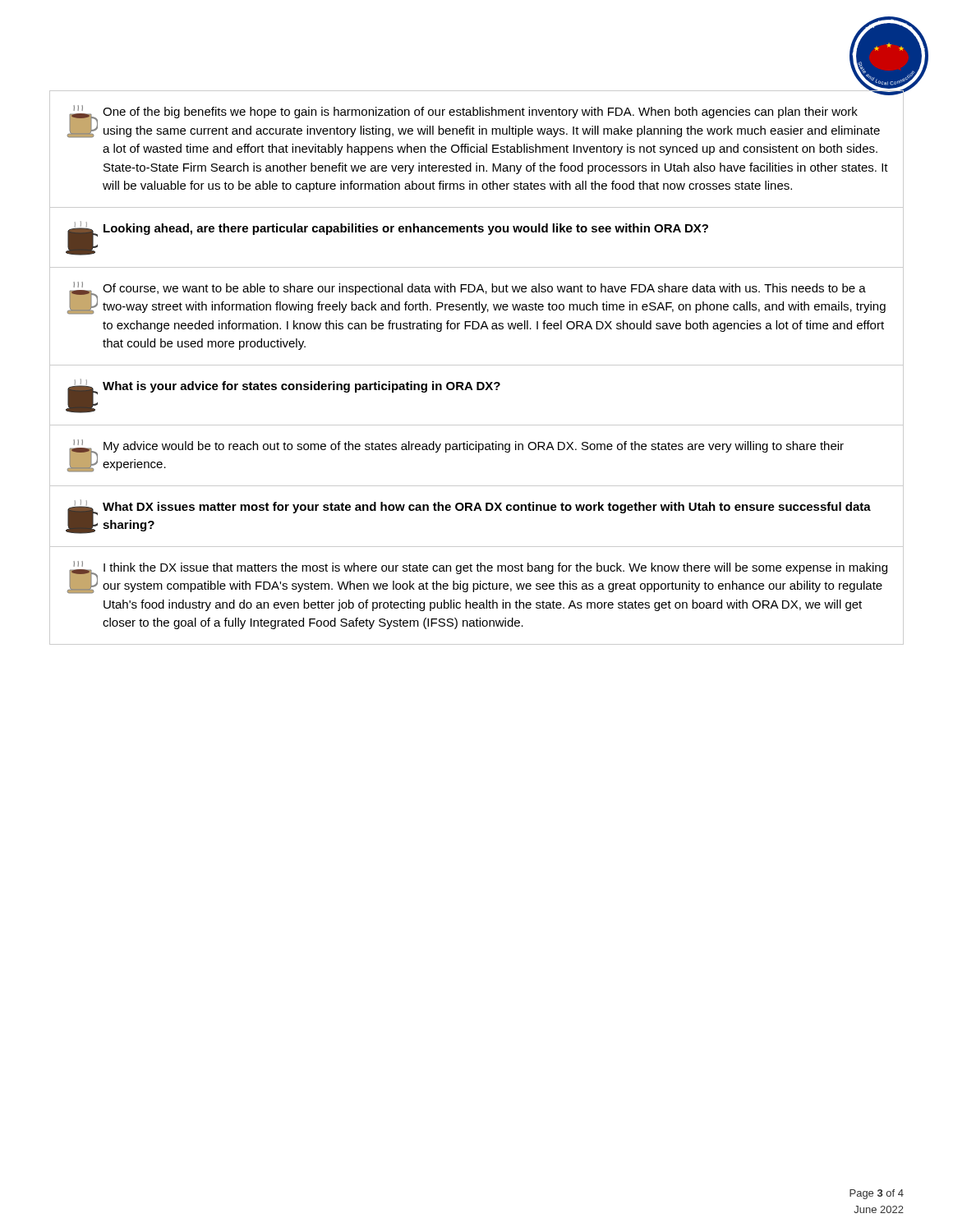
Task: Find the block on this page that starts "Of course, we want to be"
Action: (474, 316)
